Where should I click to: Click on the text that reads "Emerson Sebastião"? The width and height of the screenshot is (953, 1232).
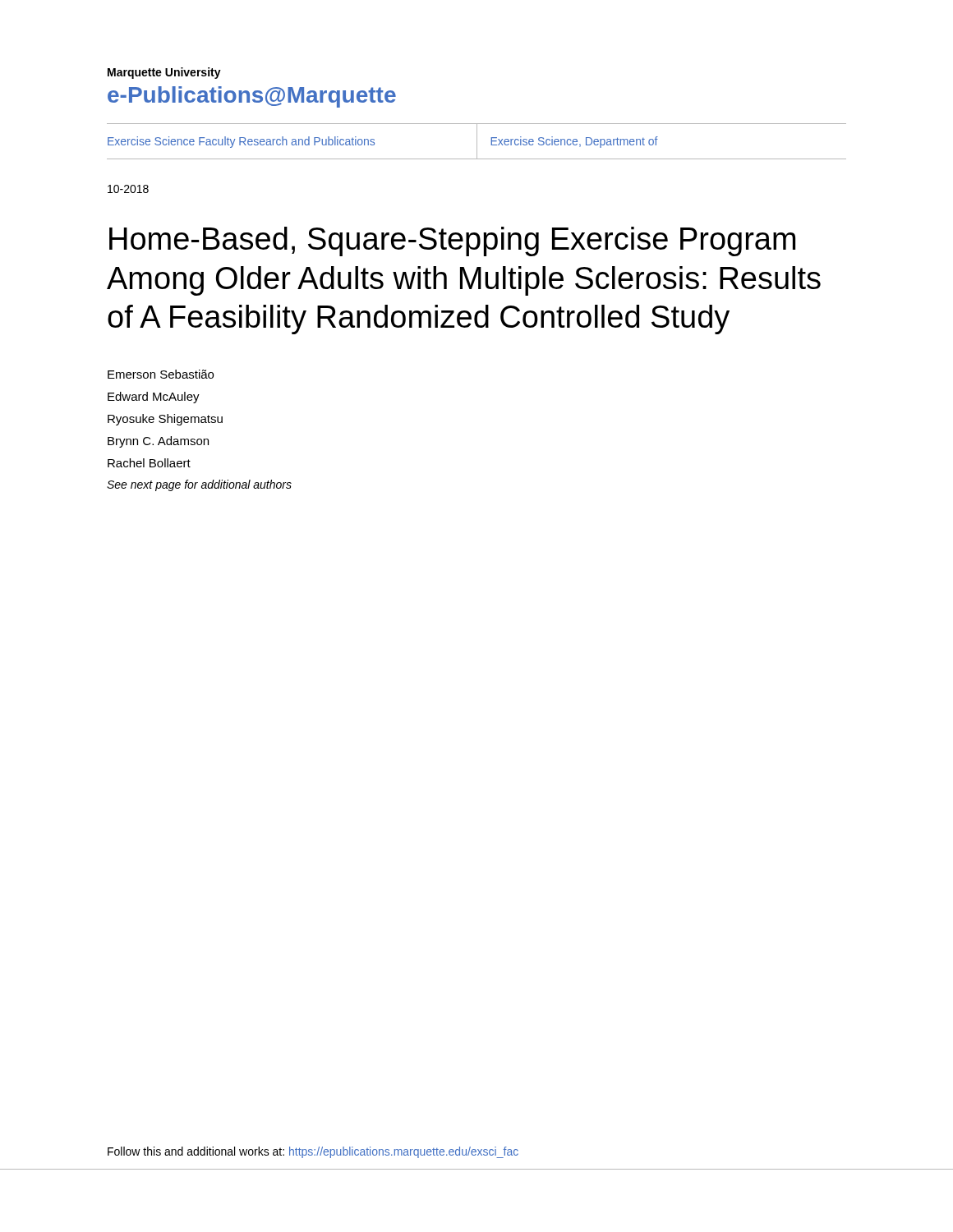coord(161,374)
